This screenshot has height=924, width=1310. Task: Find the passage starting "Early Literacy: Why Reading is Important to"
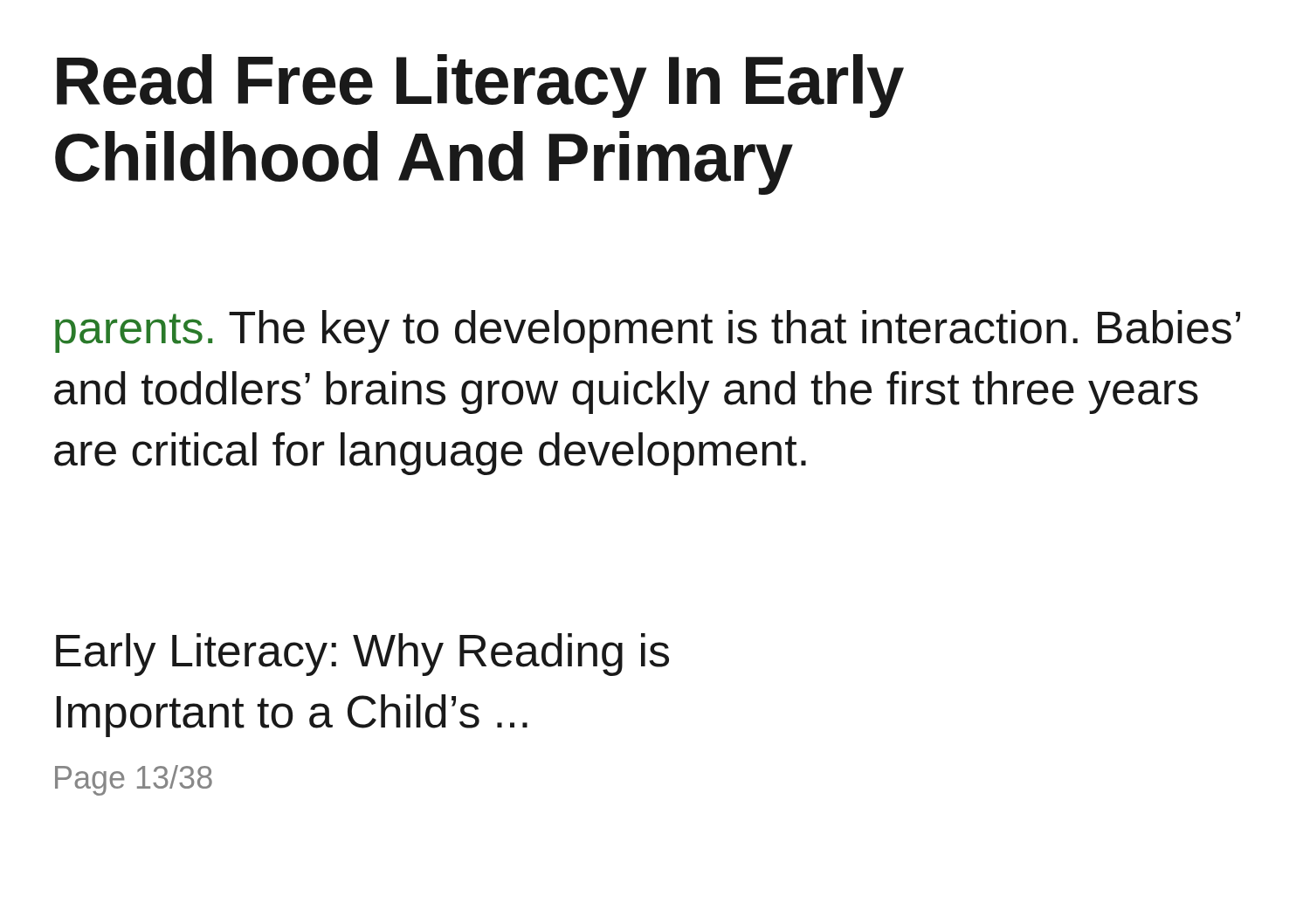tap(362, 711)
